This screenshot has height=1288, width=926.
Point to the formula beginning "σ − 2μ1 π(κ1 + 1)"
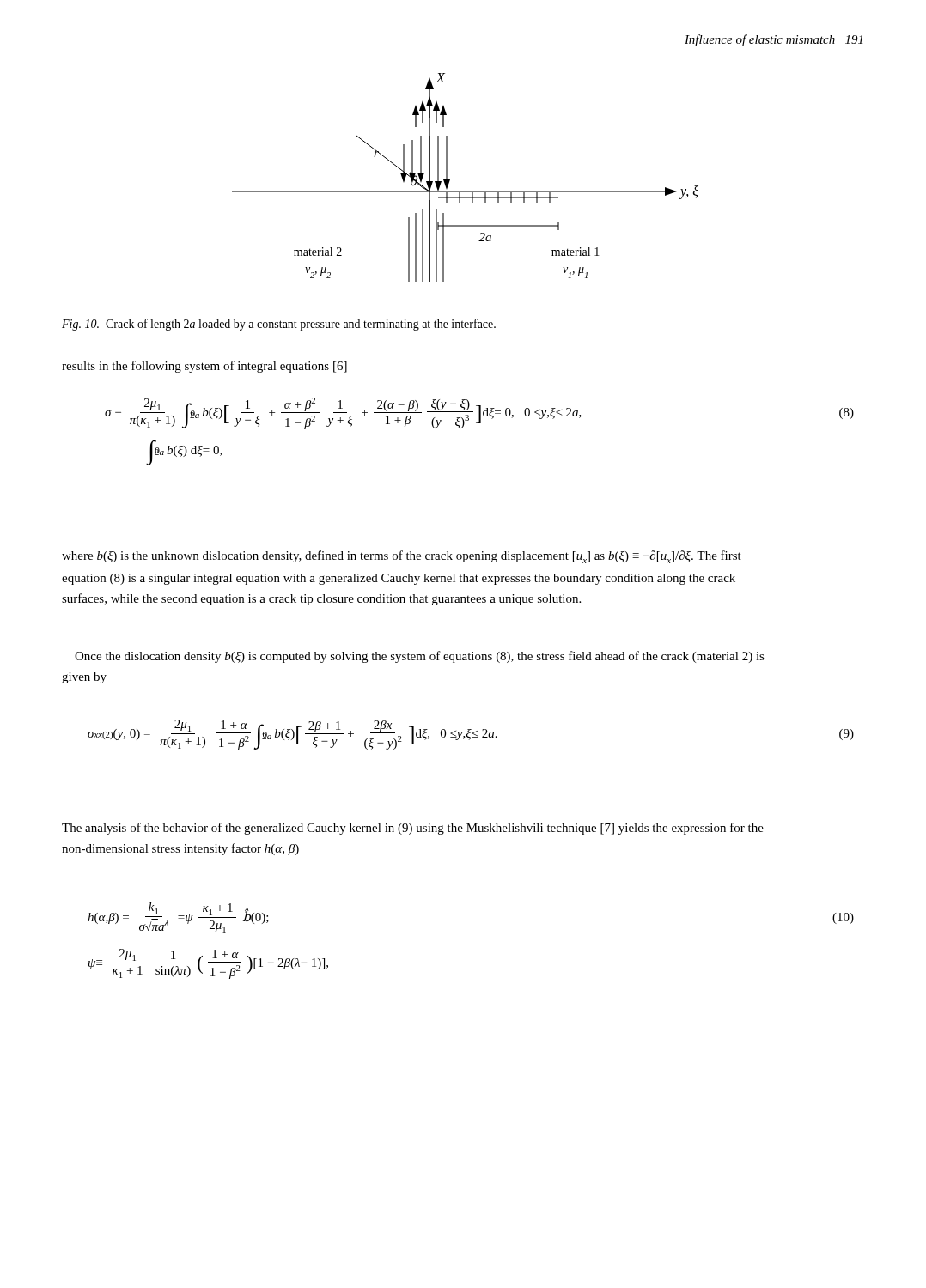[461, 430]
